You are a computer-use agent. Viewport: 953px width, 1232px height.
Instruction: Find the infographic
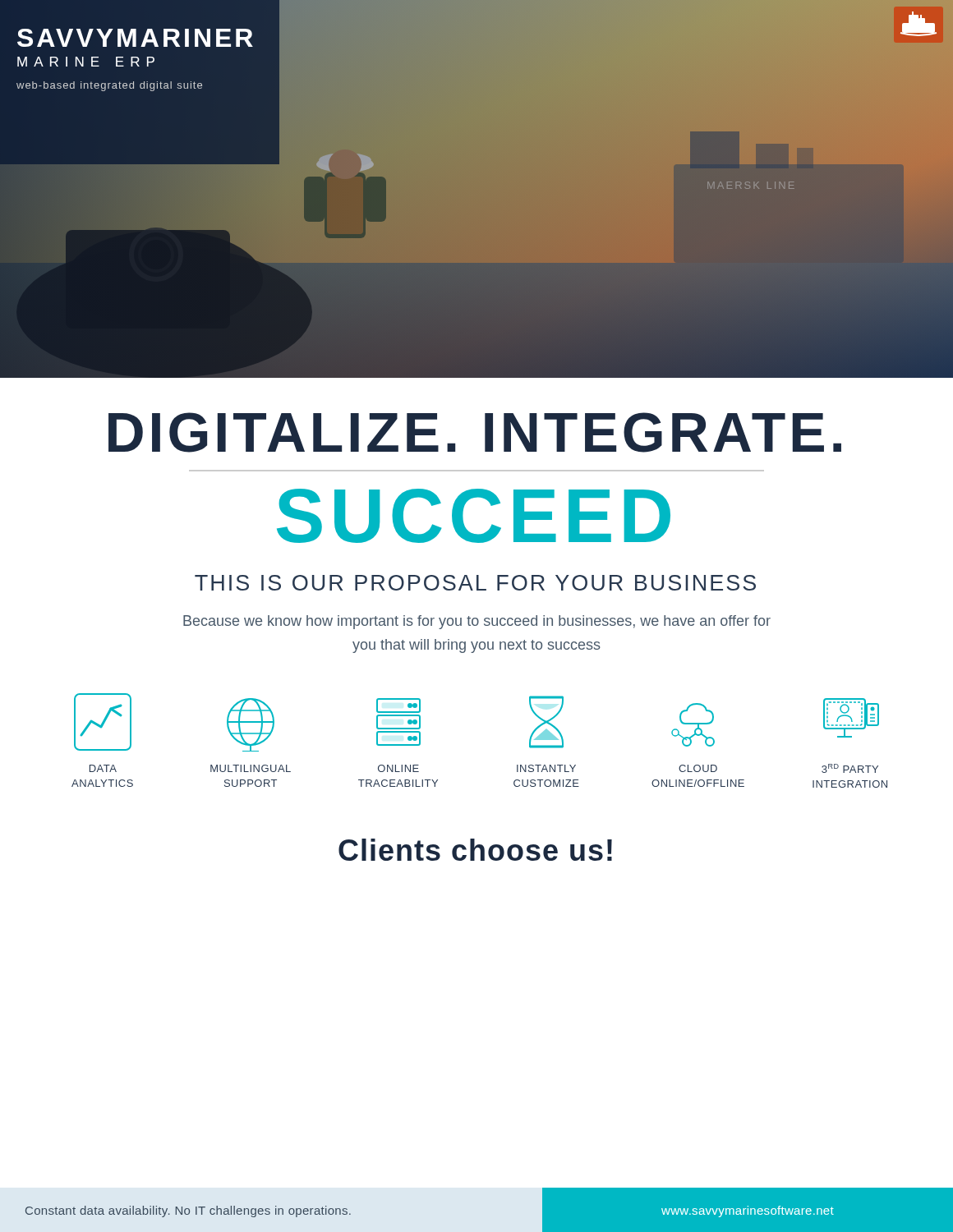pyautogui.click(x=476, y=742)
